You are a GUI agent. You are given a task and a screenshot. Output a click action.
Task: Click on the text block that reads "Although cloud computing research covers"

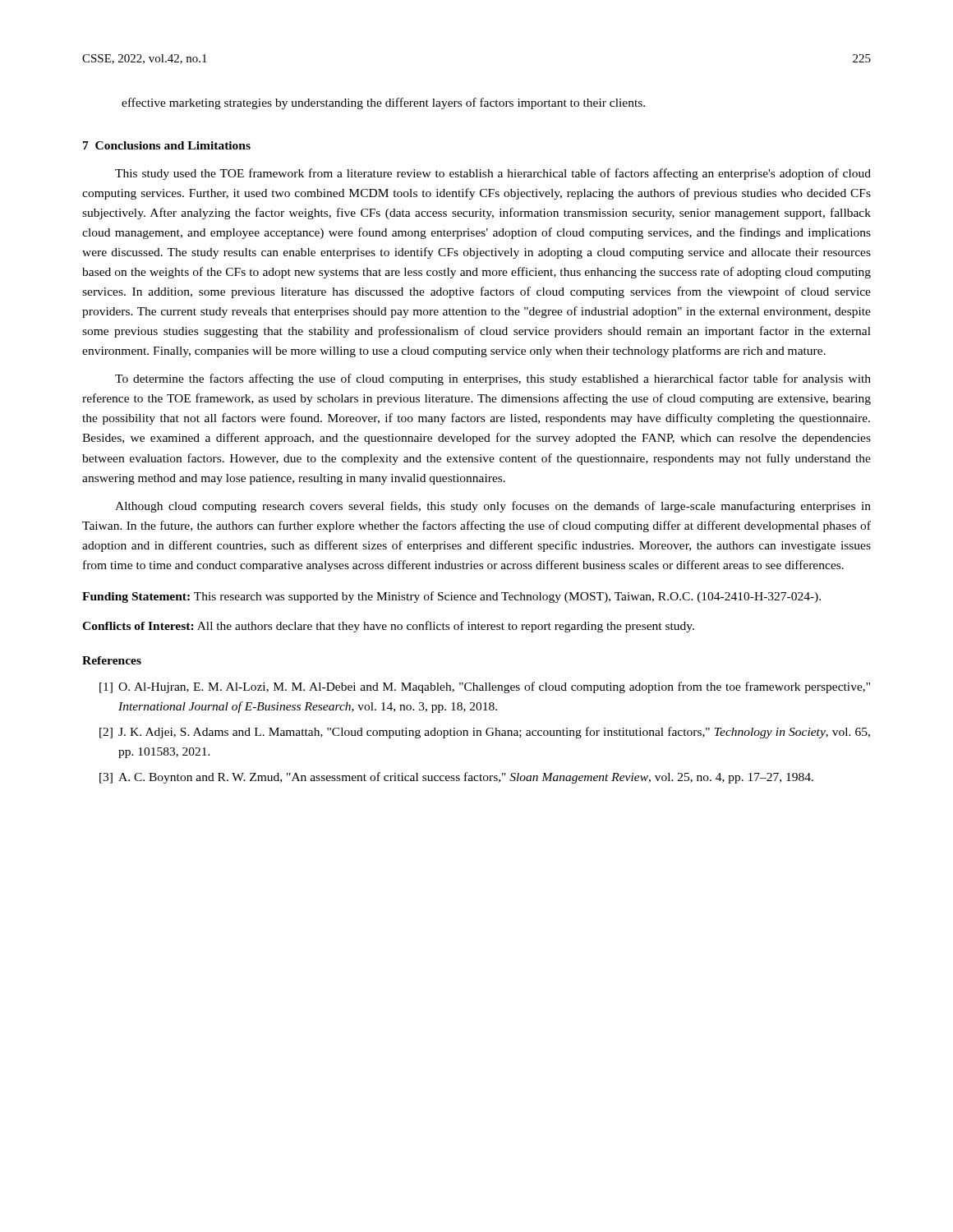(476, 535)
